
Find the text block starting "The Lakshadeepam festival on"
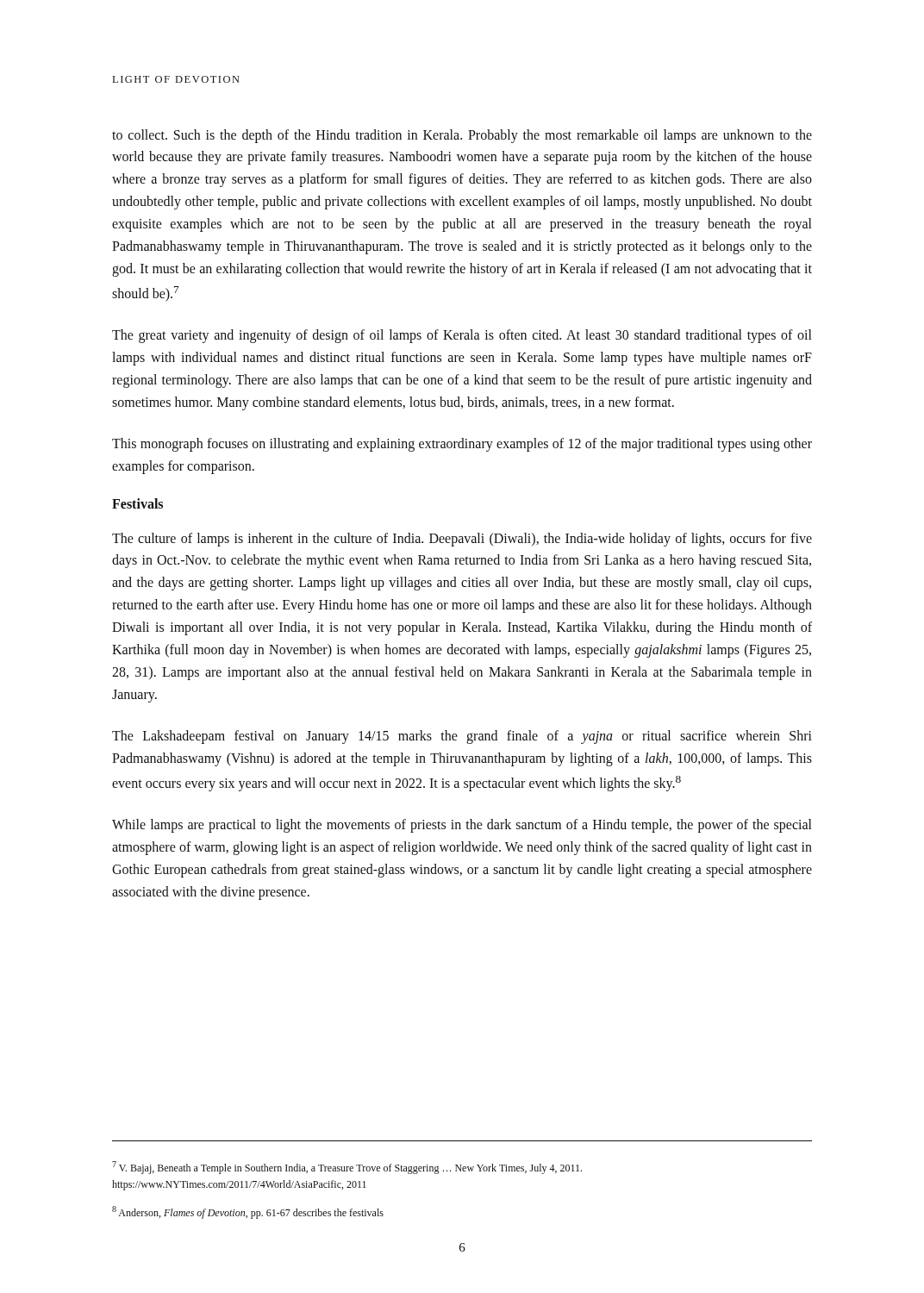[x=462, y=760]
